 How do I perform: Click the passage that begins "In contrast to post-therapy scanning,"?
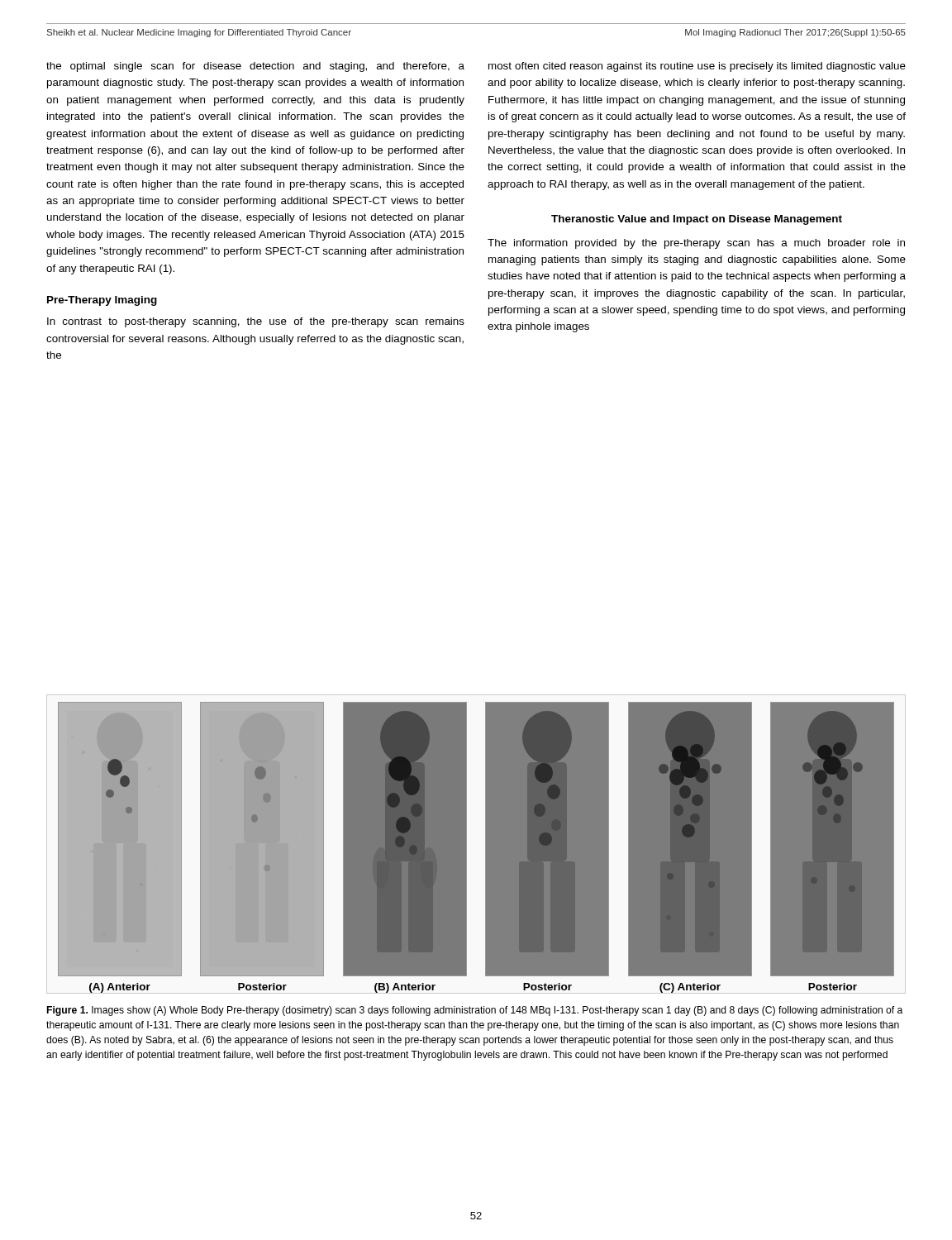point(255,338)
